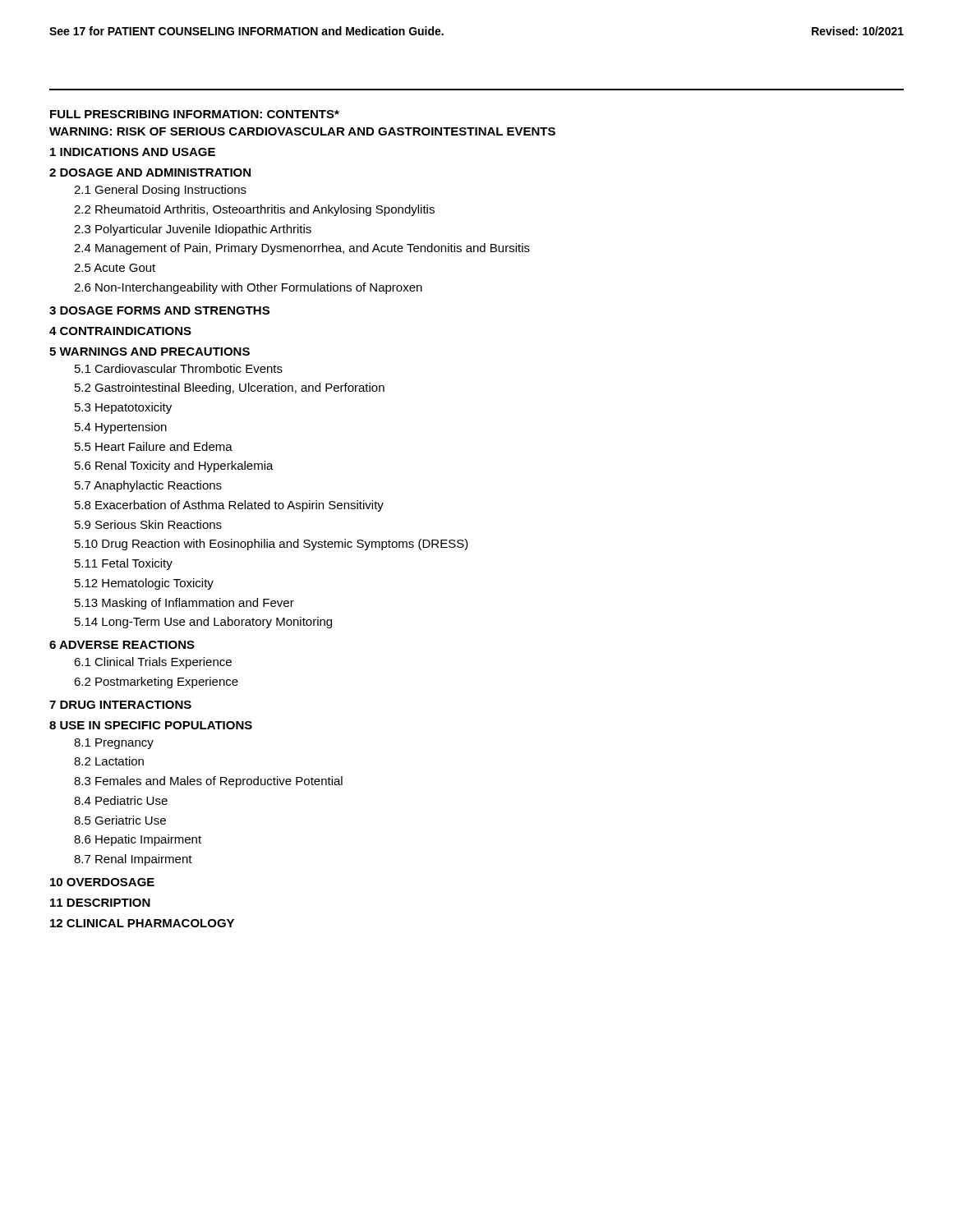Locate the list item that says "5.12 Hematologic Toxicity"

click(144, 583)
